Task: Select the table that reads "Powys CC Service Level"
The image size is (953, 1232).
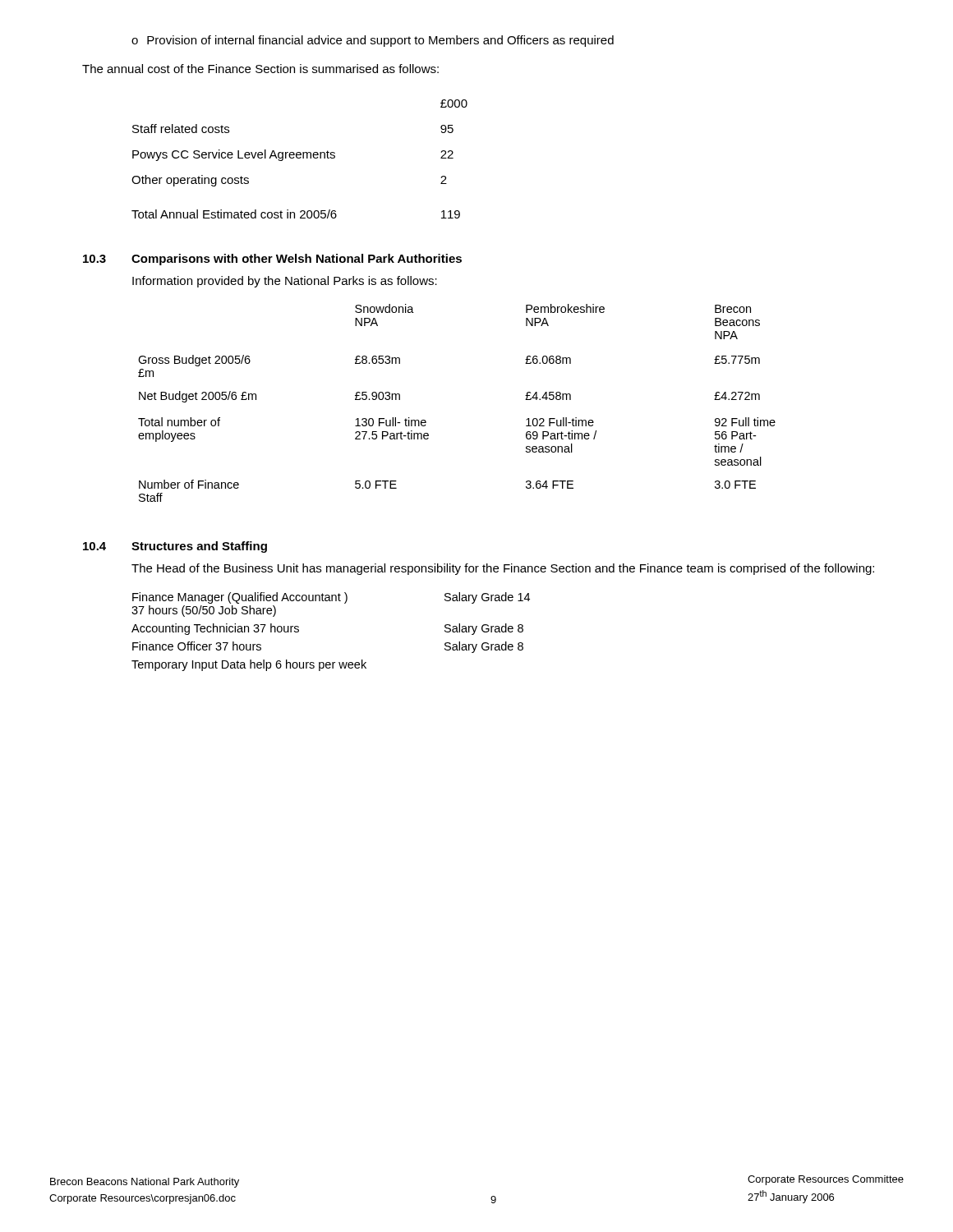Action: click(x=509, y=158)
